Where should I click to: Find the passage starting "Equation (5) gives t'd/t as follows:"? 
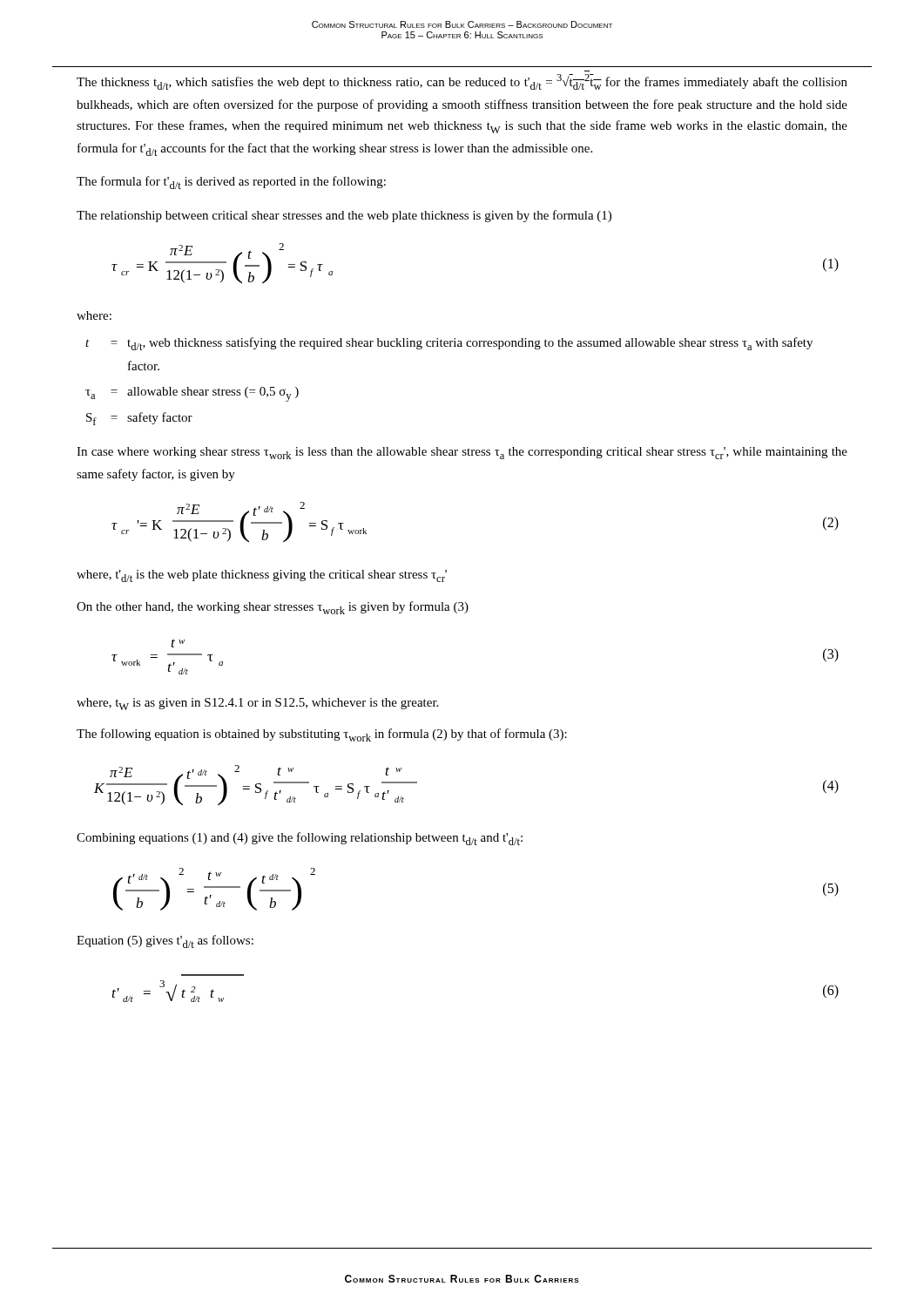pyautogui.click(x=165, y=941)
